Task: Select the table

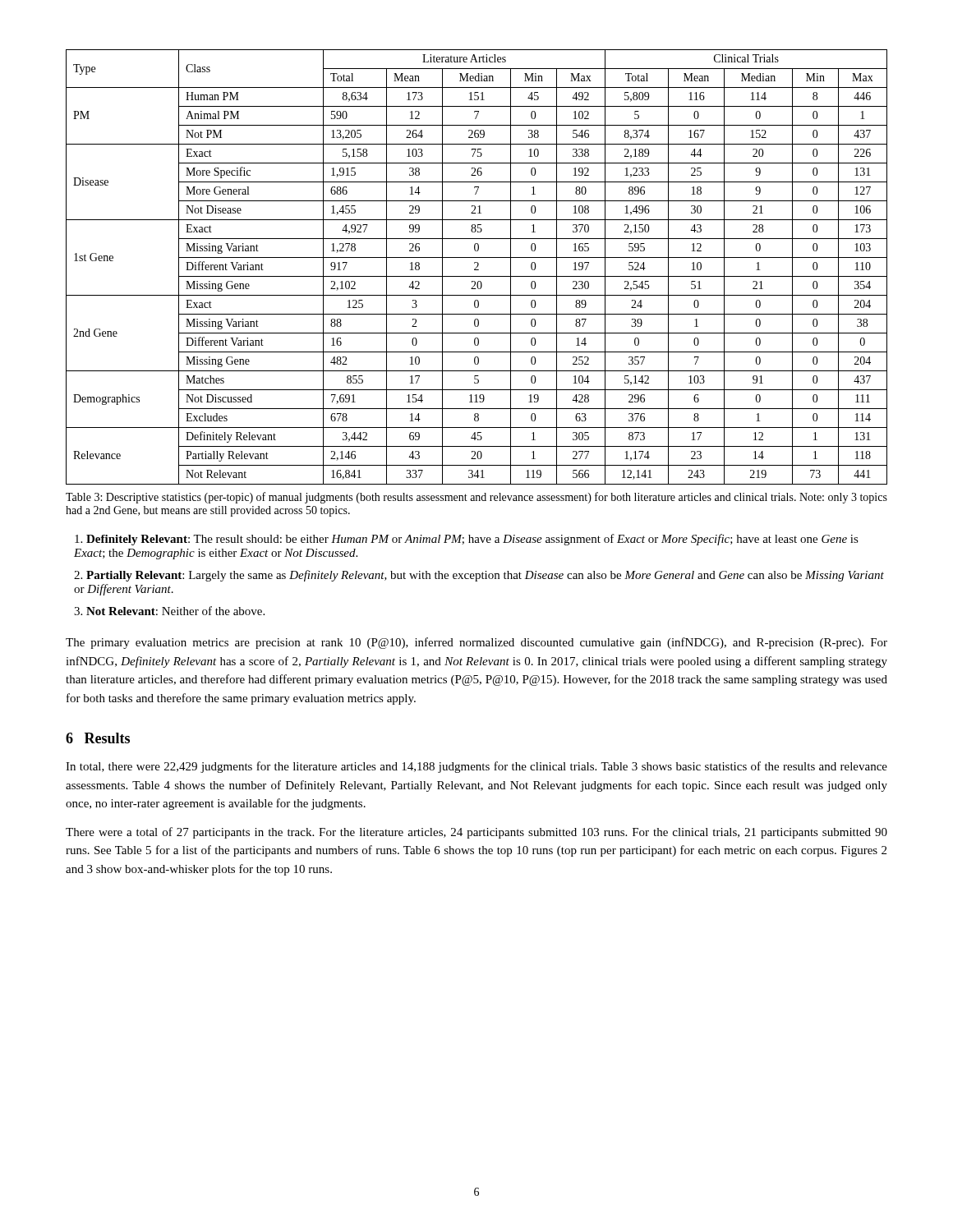Action: click(476, 267)
